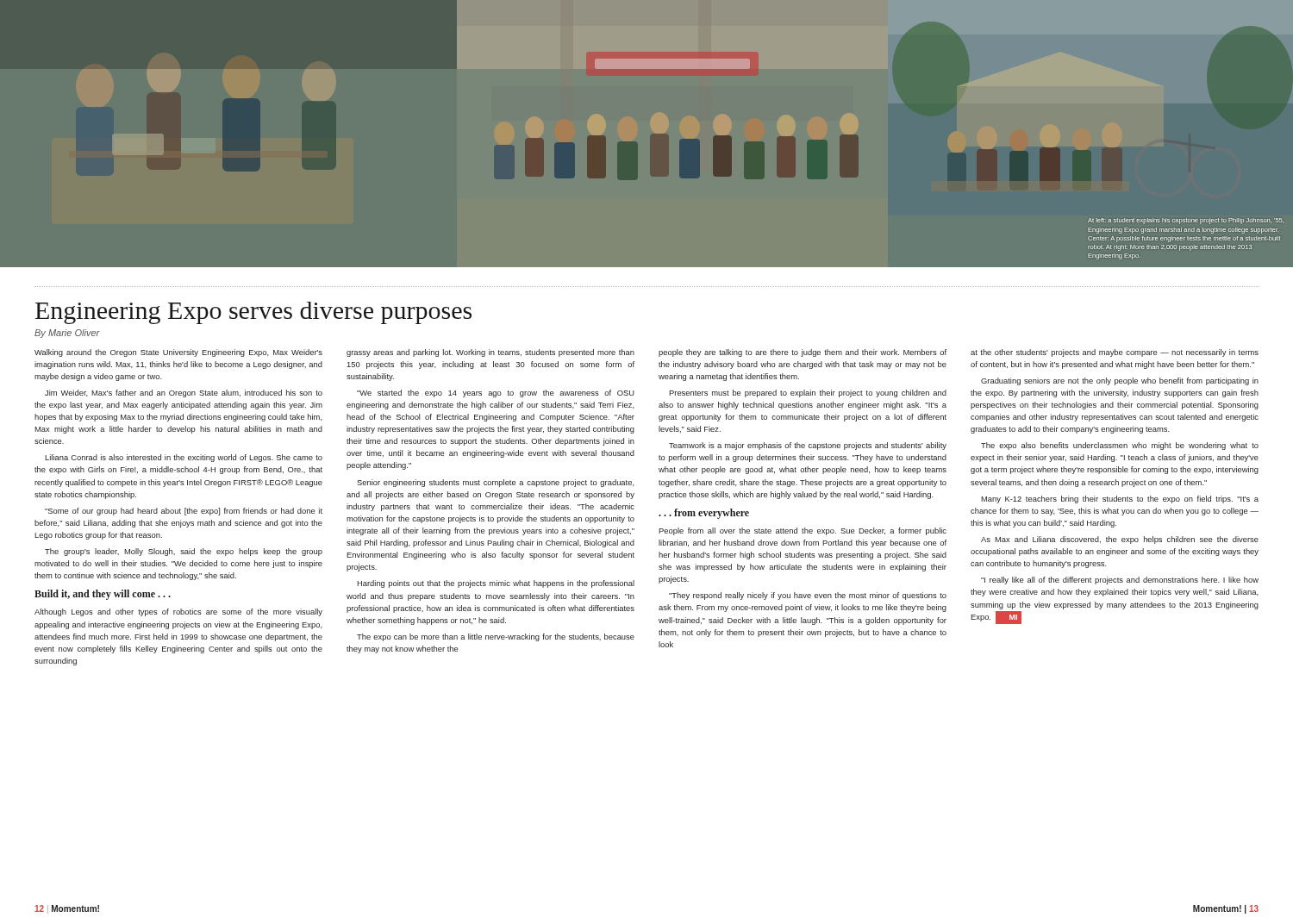
Task: Find the caption
Action: [x=1186, y=238]
